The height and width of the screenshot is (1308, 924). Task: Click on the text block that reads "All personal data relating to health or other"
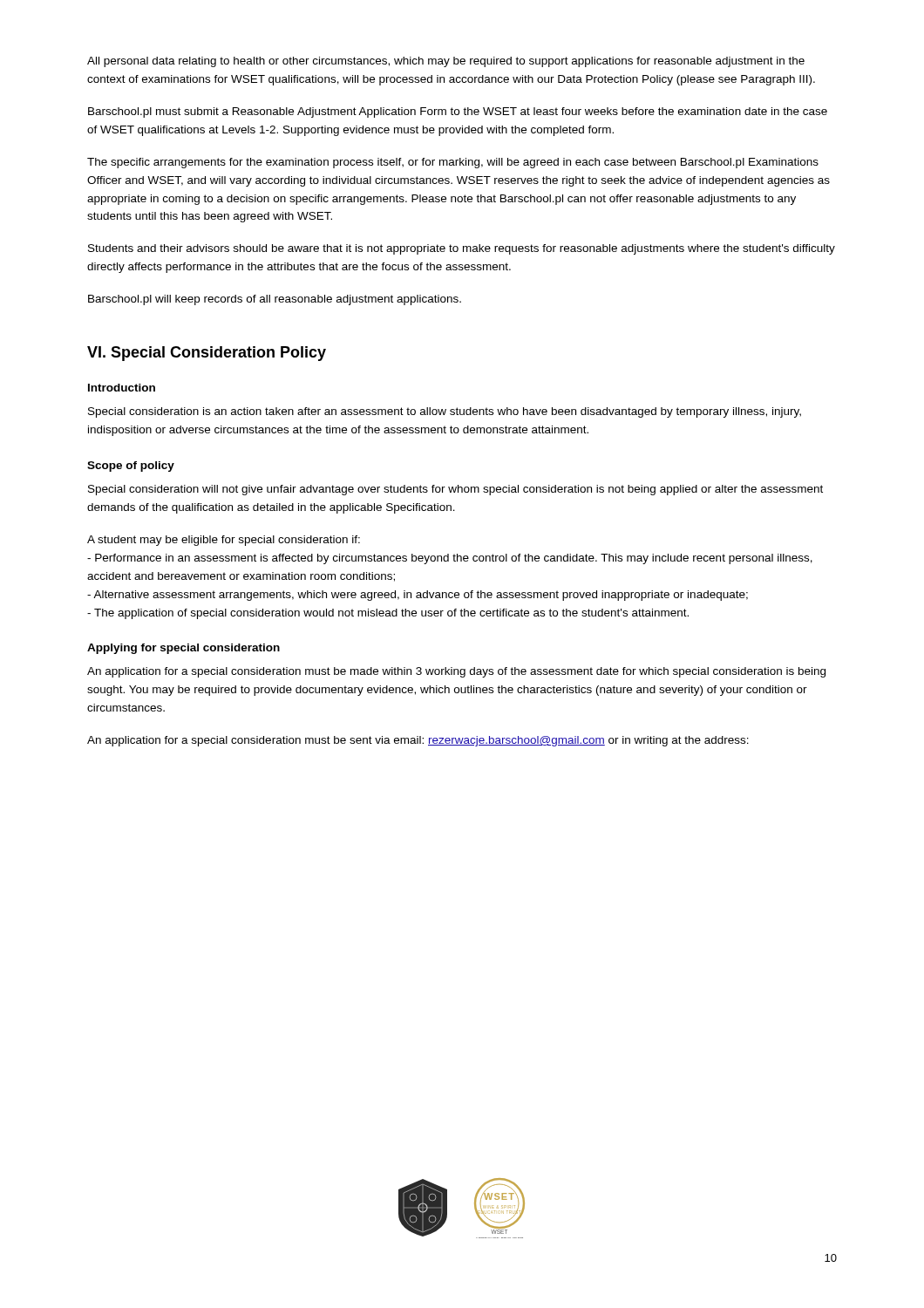tap(451, 70)
